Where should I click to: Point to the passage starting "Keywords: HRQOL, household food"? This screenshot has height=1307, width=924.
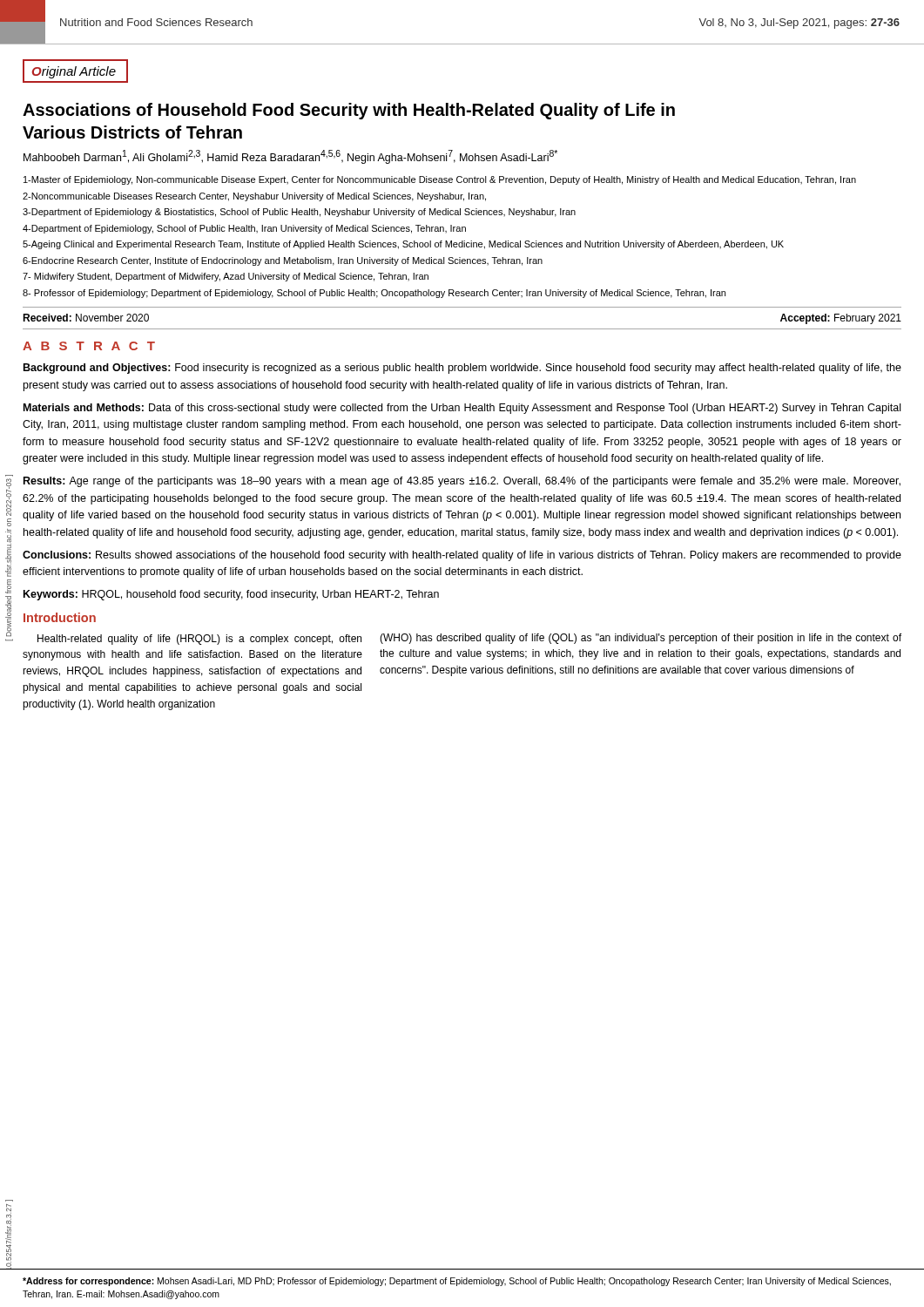[x=231, y=594]
